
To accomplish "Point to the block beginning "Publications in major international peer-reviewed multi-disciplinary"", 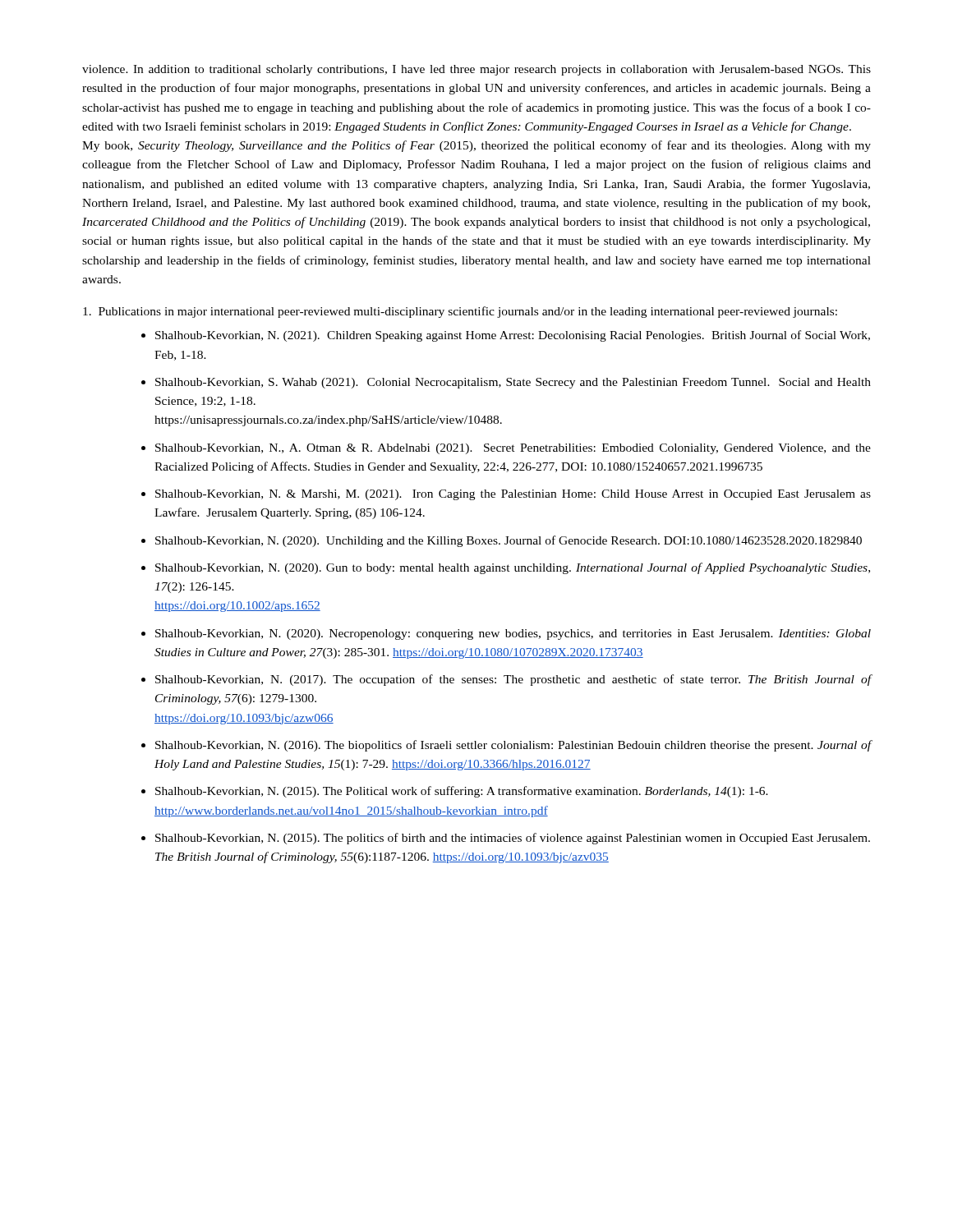I will click(x=460, y=311).
